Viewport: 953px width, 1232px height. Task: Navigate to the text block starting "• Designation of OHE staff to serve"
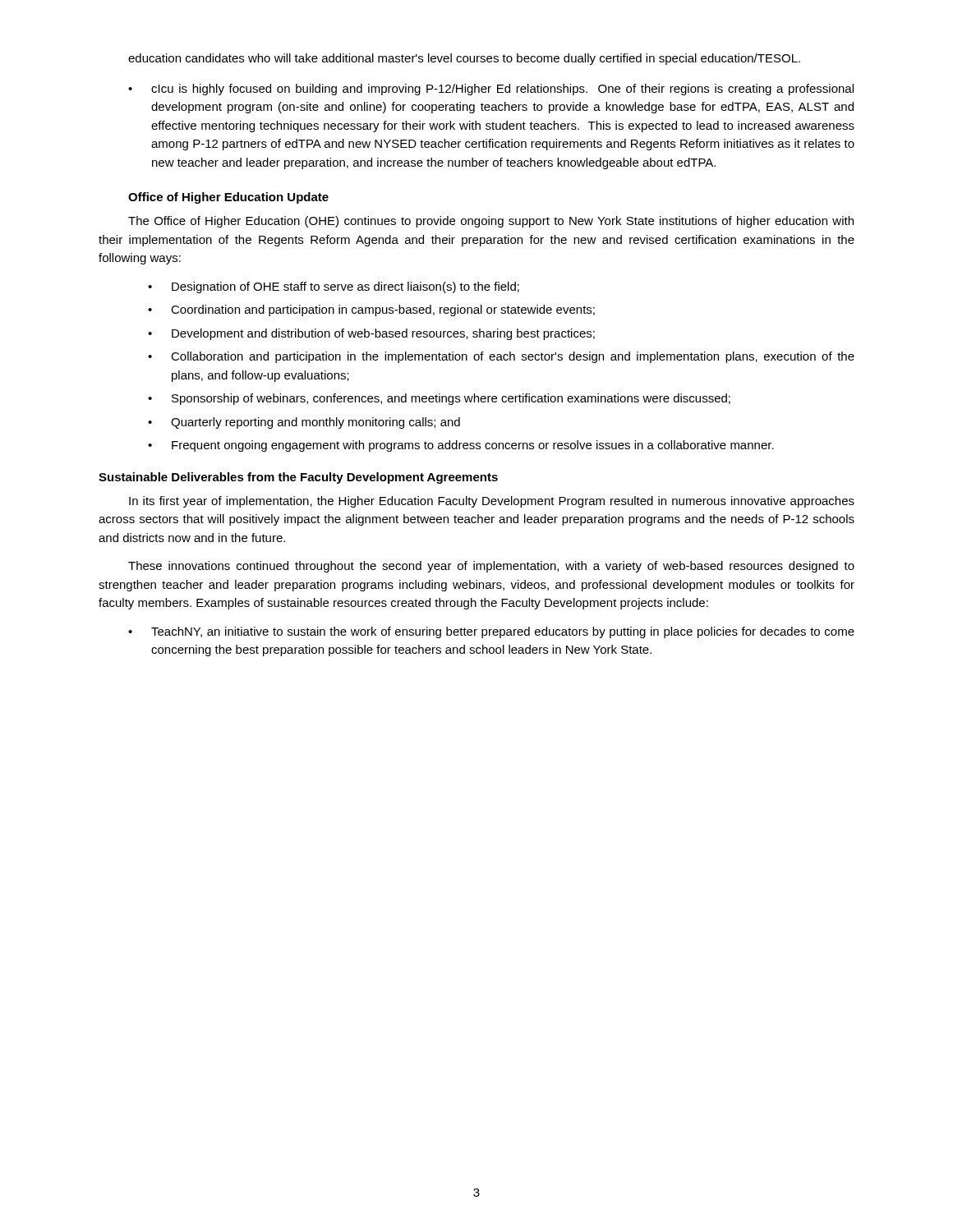(501, 286)
